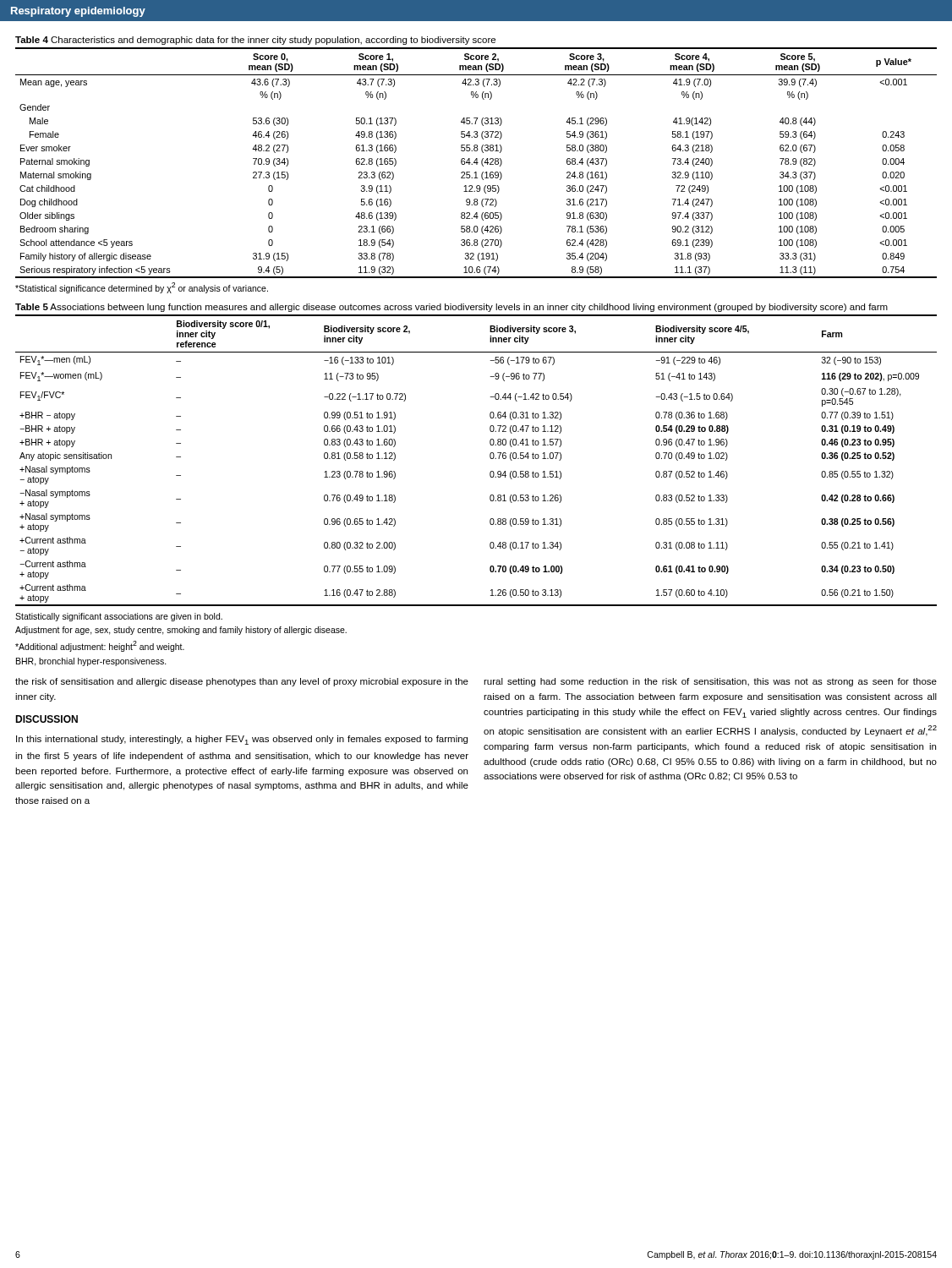
Task: Click on the table containing "9.8 (72)"
Action: tap(476, 163)
